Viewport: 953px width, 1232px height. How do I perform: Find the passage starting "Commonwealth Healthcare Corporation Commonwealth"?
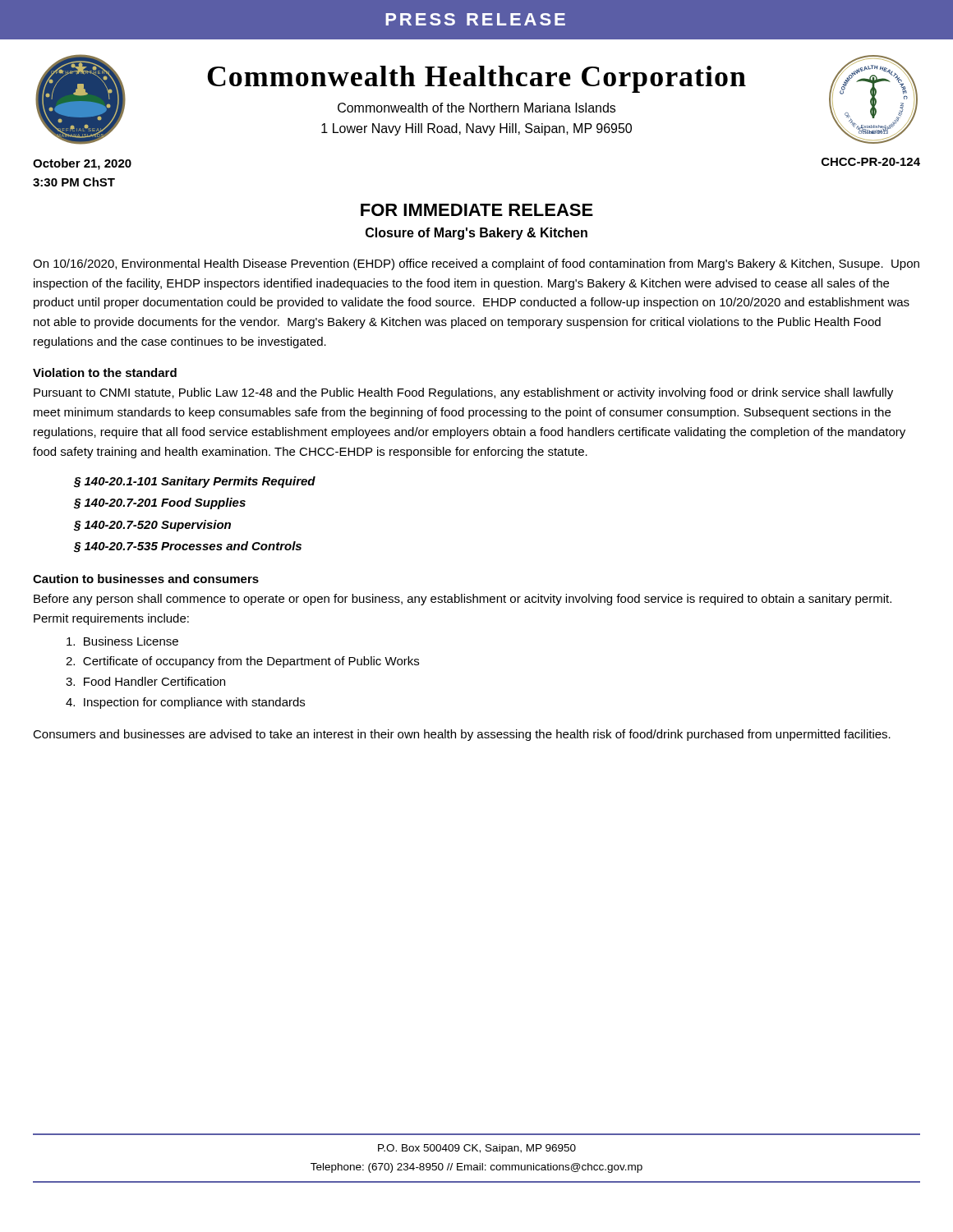pyautogui.click(x=476, y=99)
